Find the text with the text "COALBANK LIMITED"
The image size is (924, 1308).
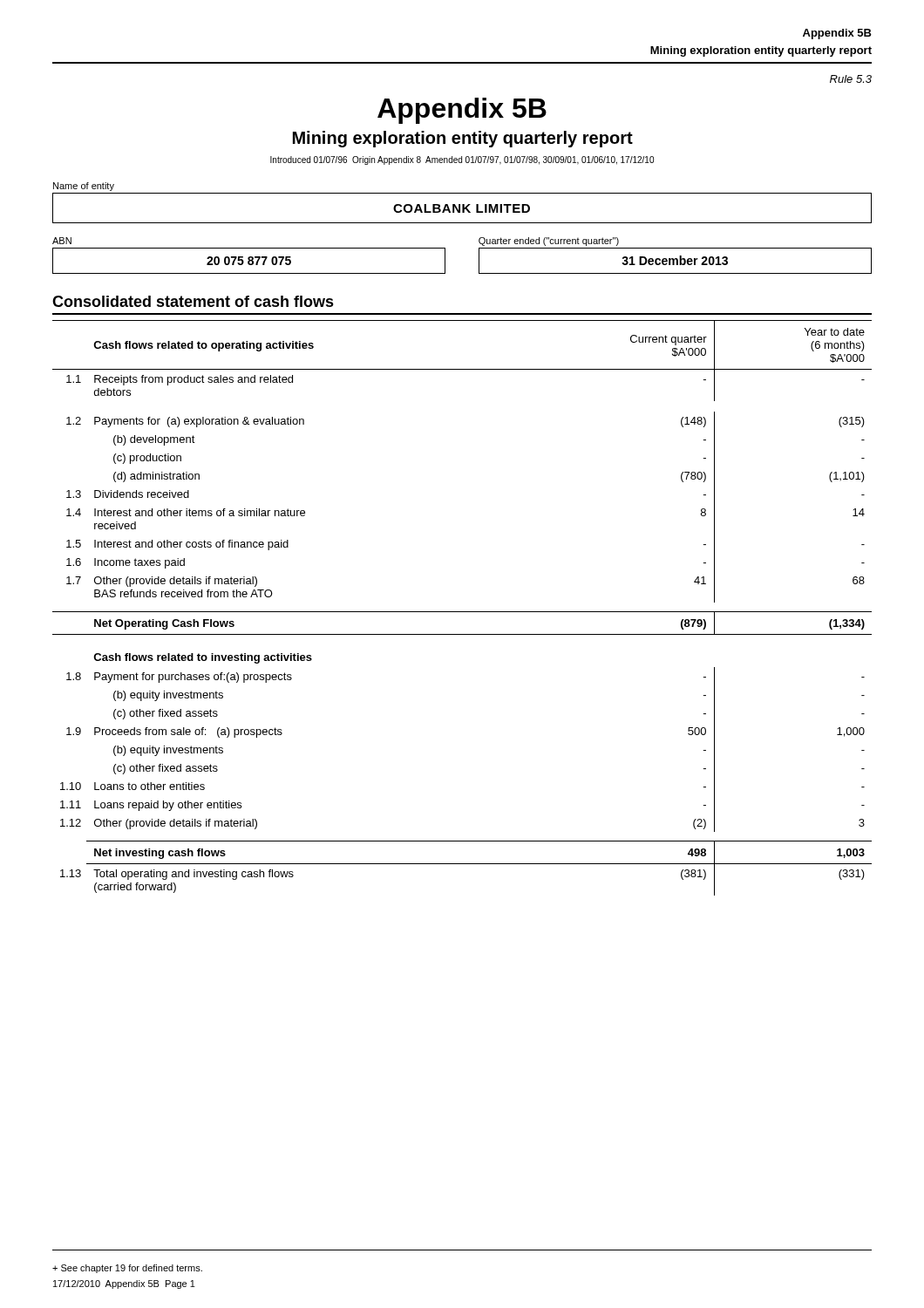(x=462, y=208)
